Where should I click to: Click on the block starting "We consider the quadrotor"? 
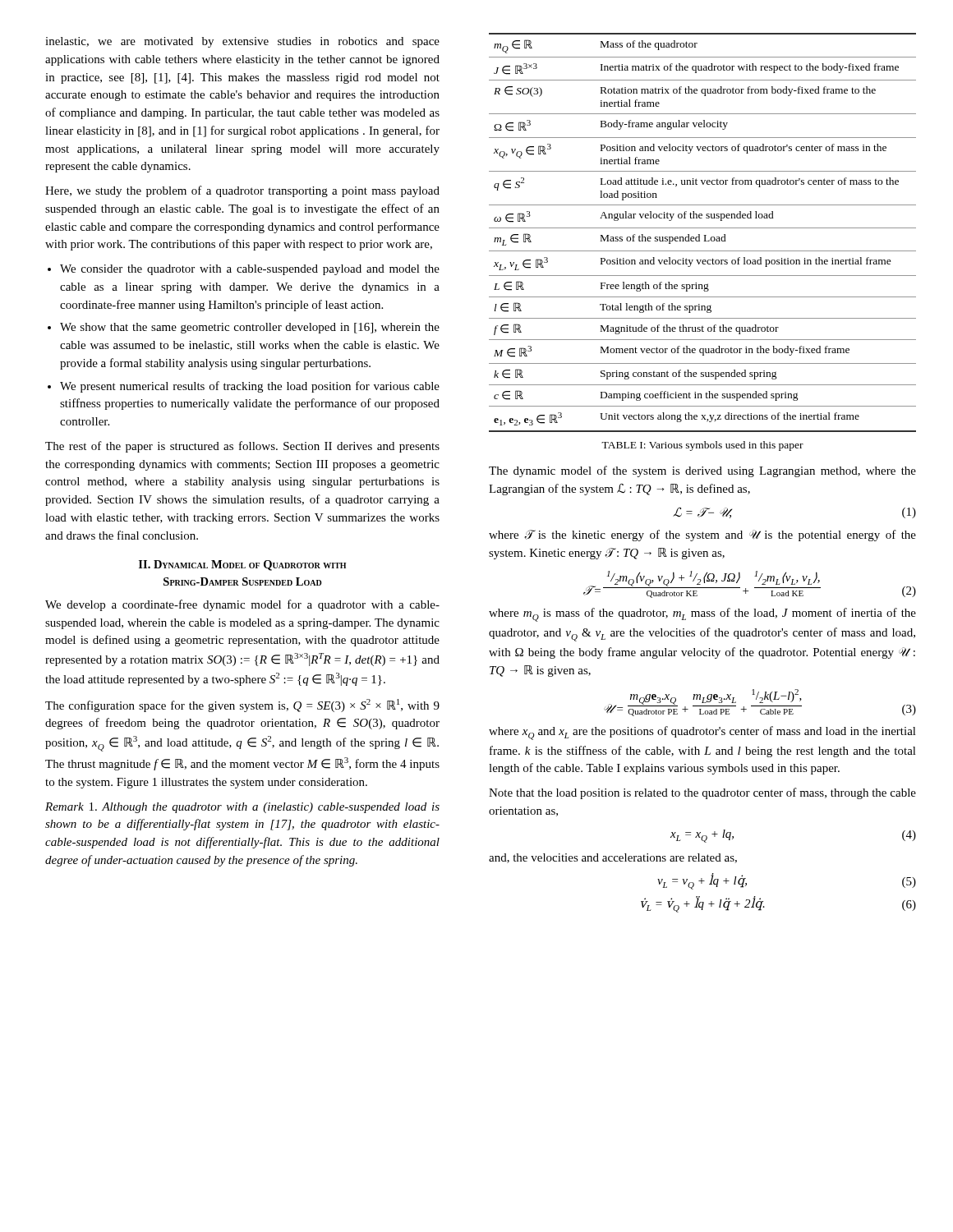[250, 286]
